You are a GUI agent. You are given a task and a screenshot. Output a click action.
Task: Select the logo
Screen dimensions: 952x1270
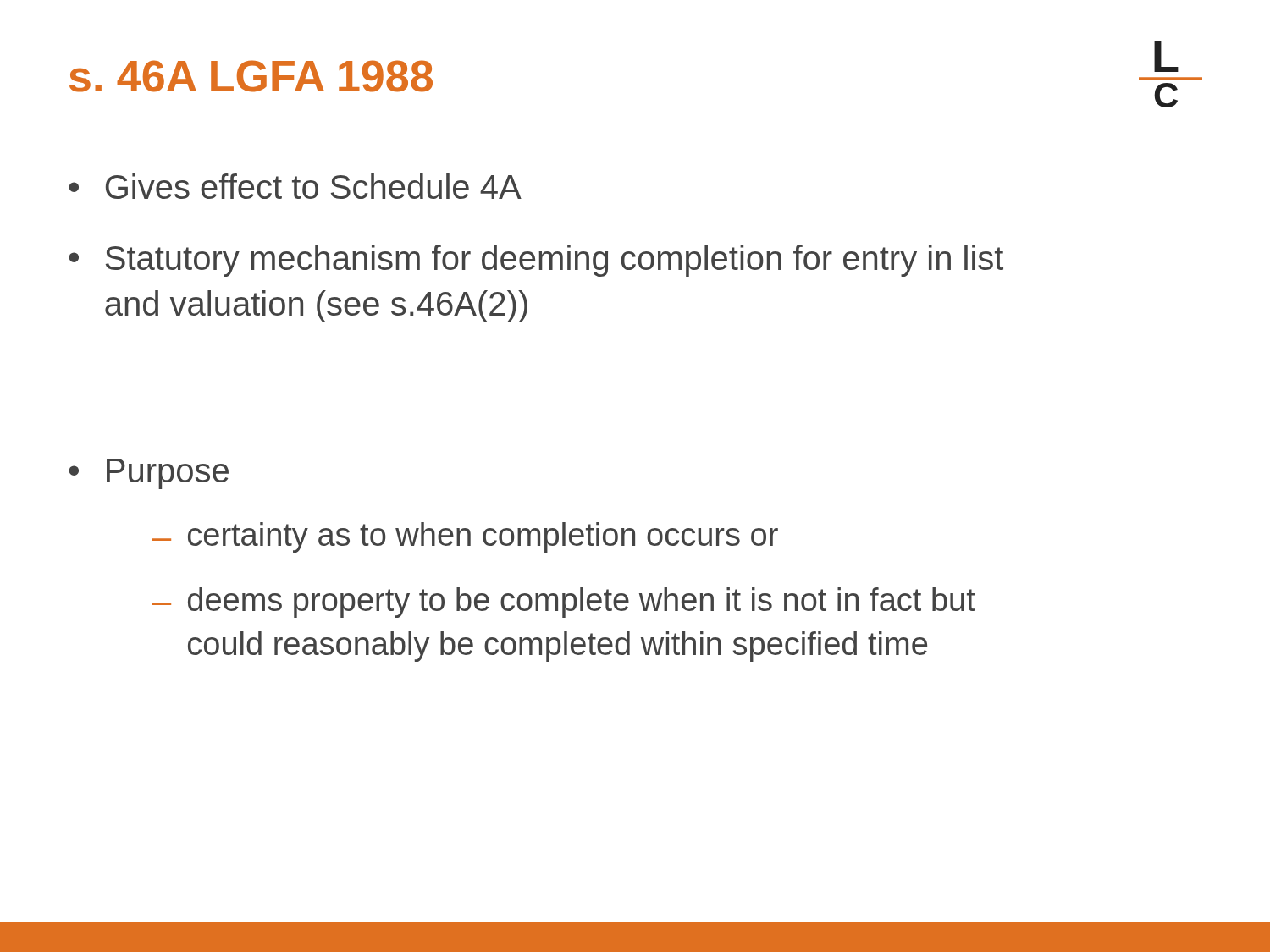tap(1170, 70)
